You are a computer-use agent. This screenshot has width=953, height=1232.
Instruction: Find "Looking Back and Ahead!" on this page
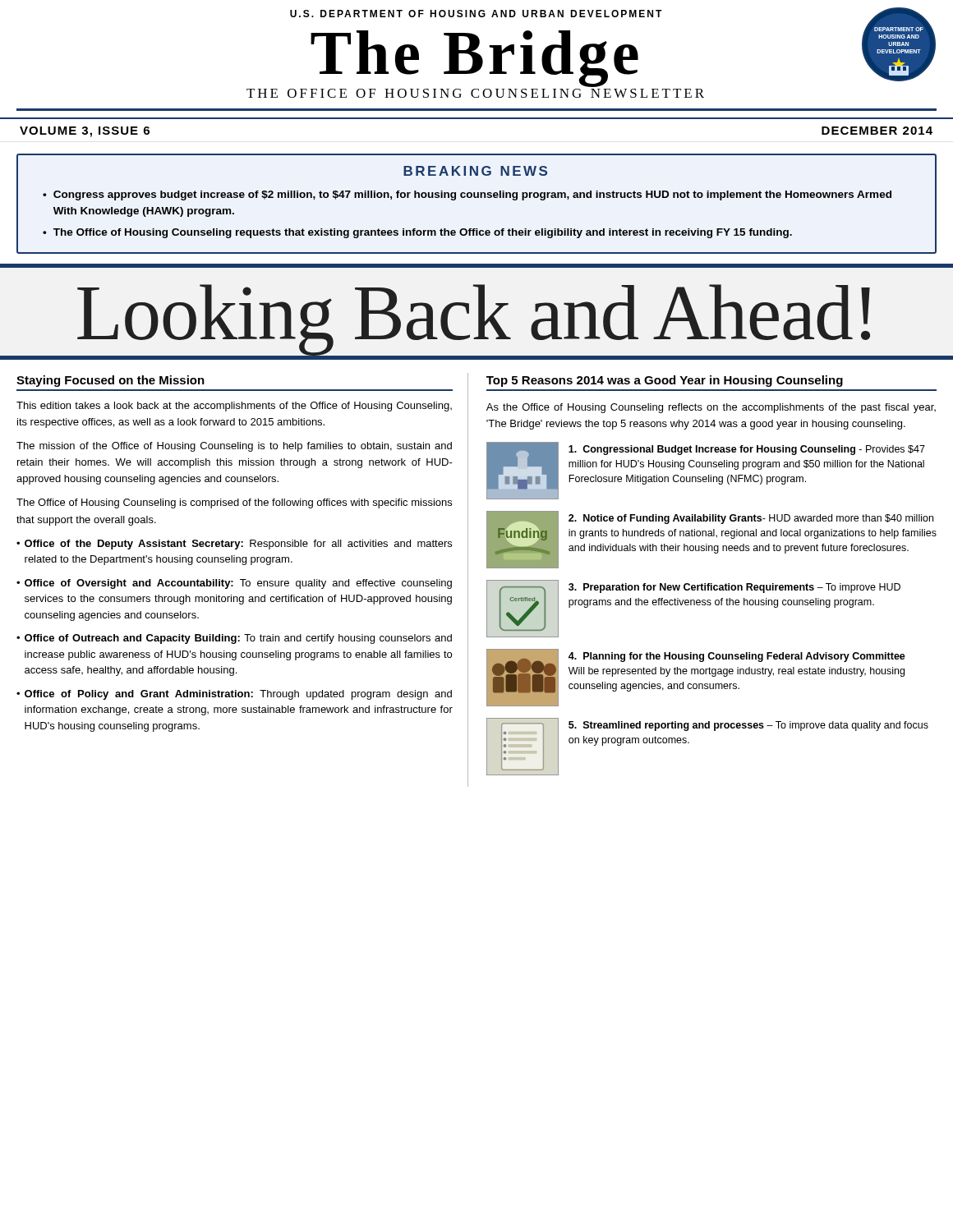coord(476,313)
